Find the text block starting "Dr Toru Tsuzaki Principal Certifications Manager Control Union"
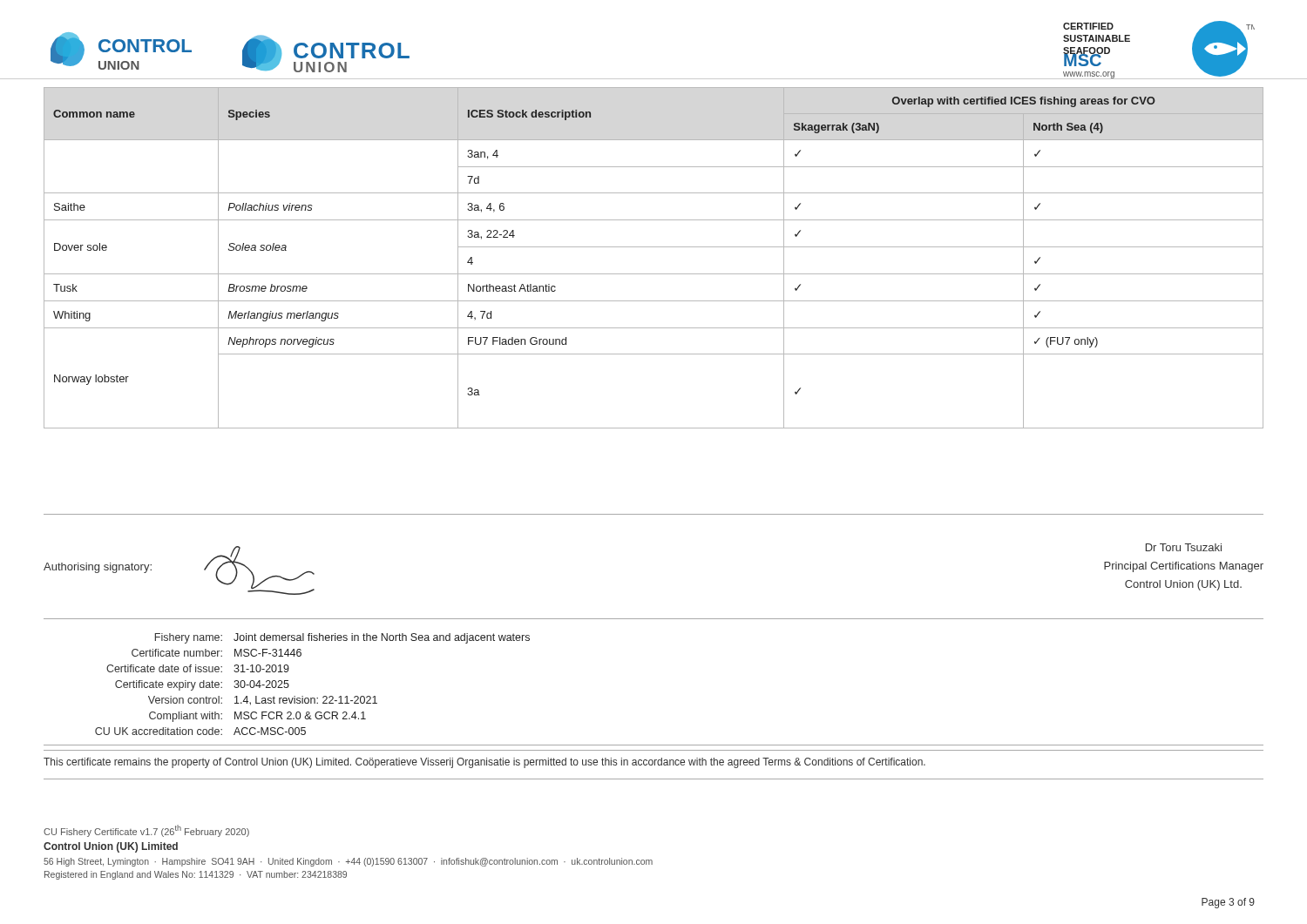The width and height of the screenshot is (1307, 924). coord(1183,566)
